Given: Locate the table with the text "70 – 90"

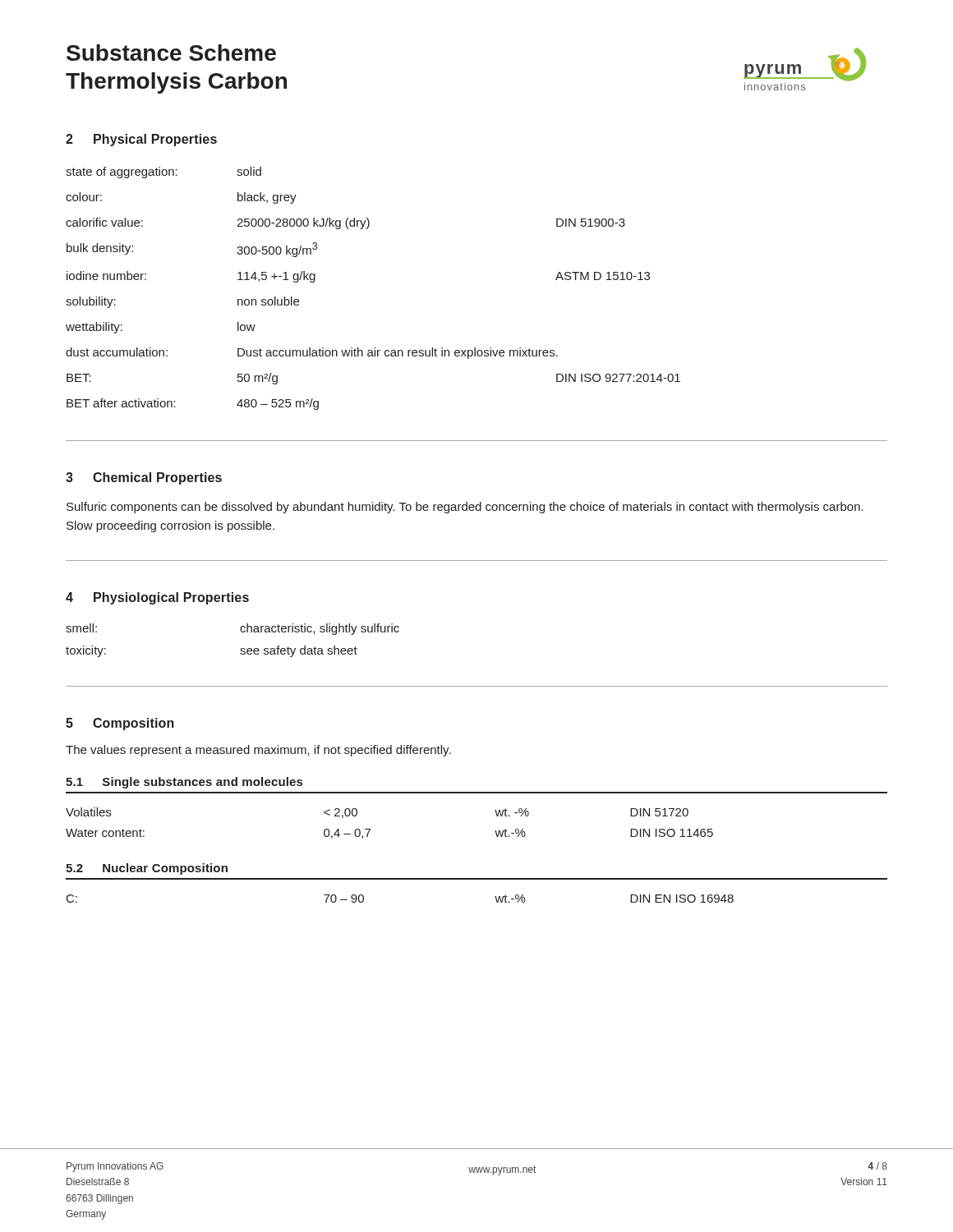Looking at the screenshot, I should click(476, 898).
